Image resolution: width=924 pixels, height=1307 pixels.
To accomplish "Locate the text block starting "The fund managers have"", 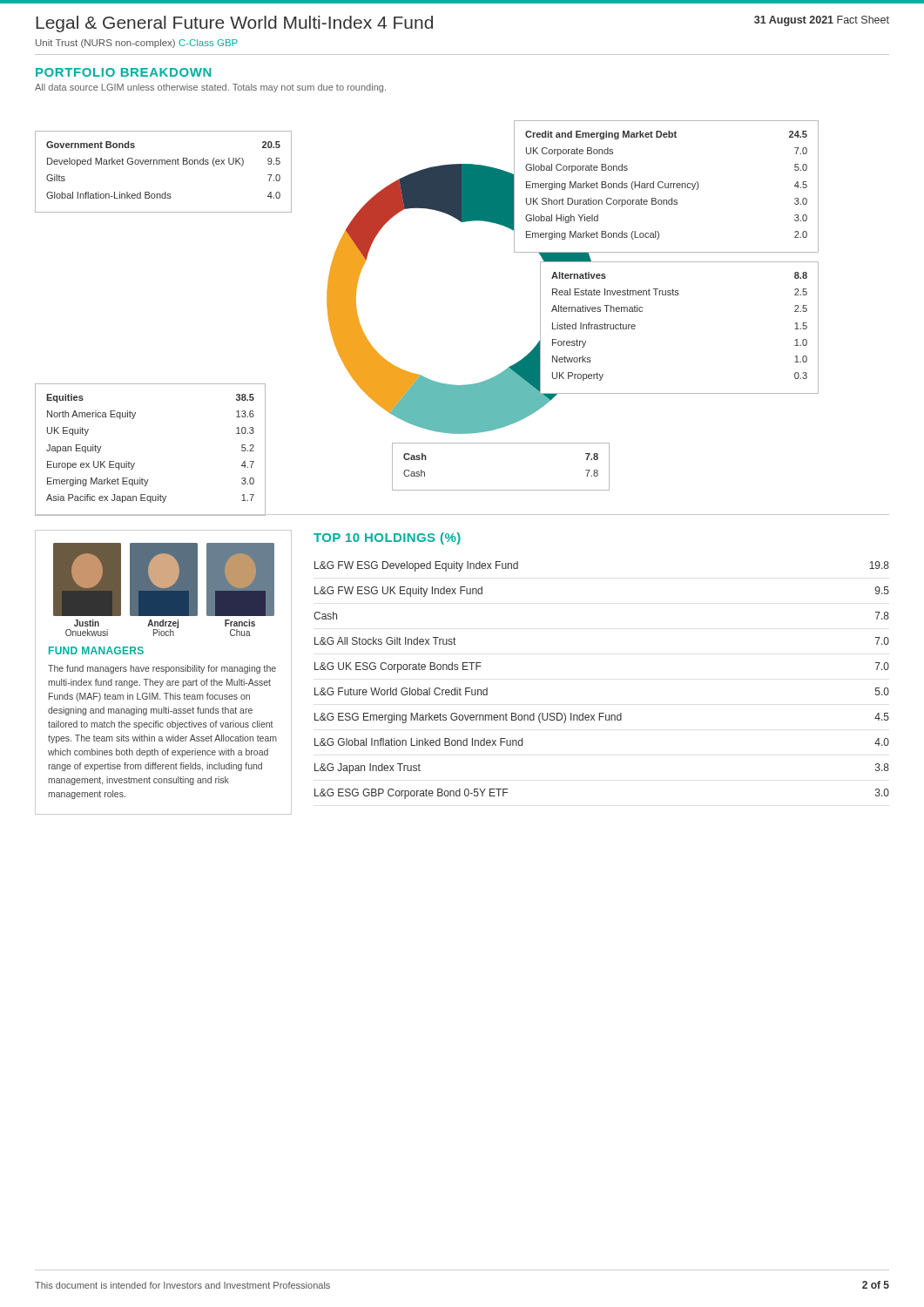I will tap(162, 731).
